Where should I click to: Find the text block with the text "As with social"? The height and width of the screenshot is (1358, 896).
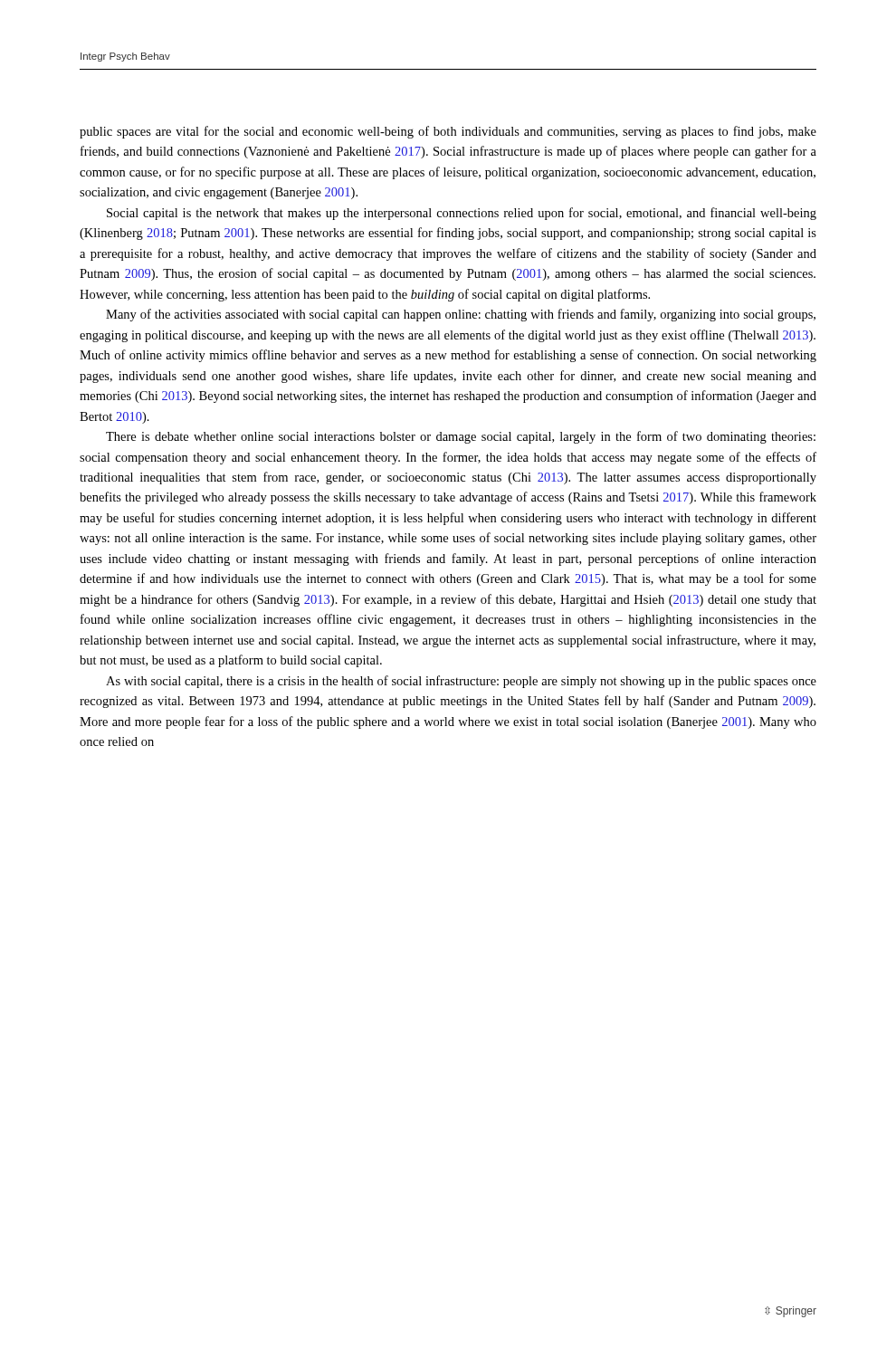coord(448,711)
